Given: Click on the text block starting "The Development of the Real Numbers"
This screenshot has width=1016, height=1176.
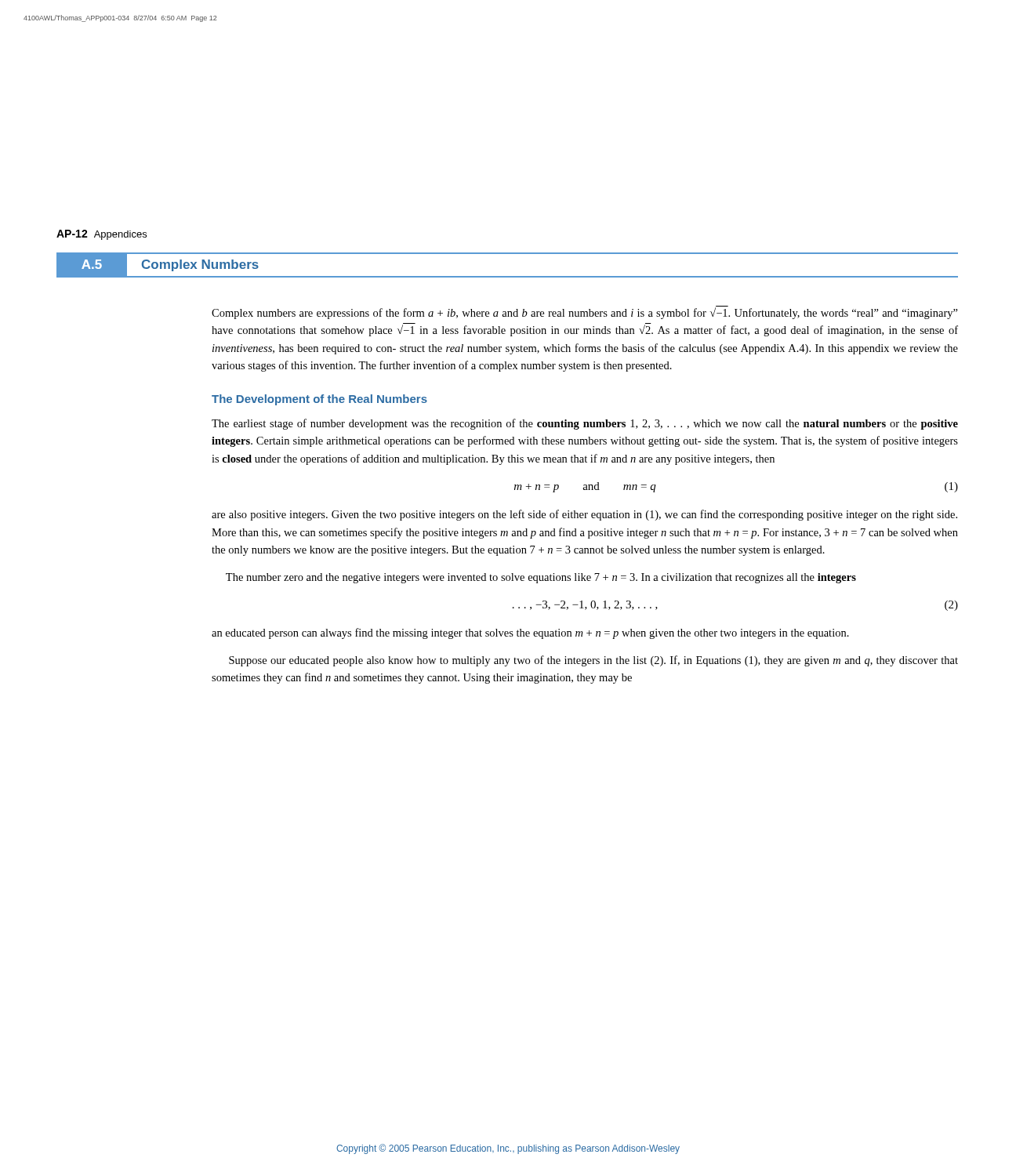Looking at the screenshot, I should 319,399.
